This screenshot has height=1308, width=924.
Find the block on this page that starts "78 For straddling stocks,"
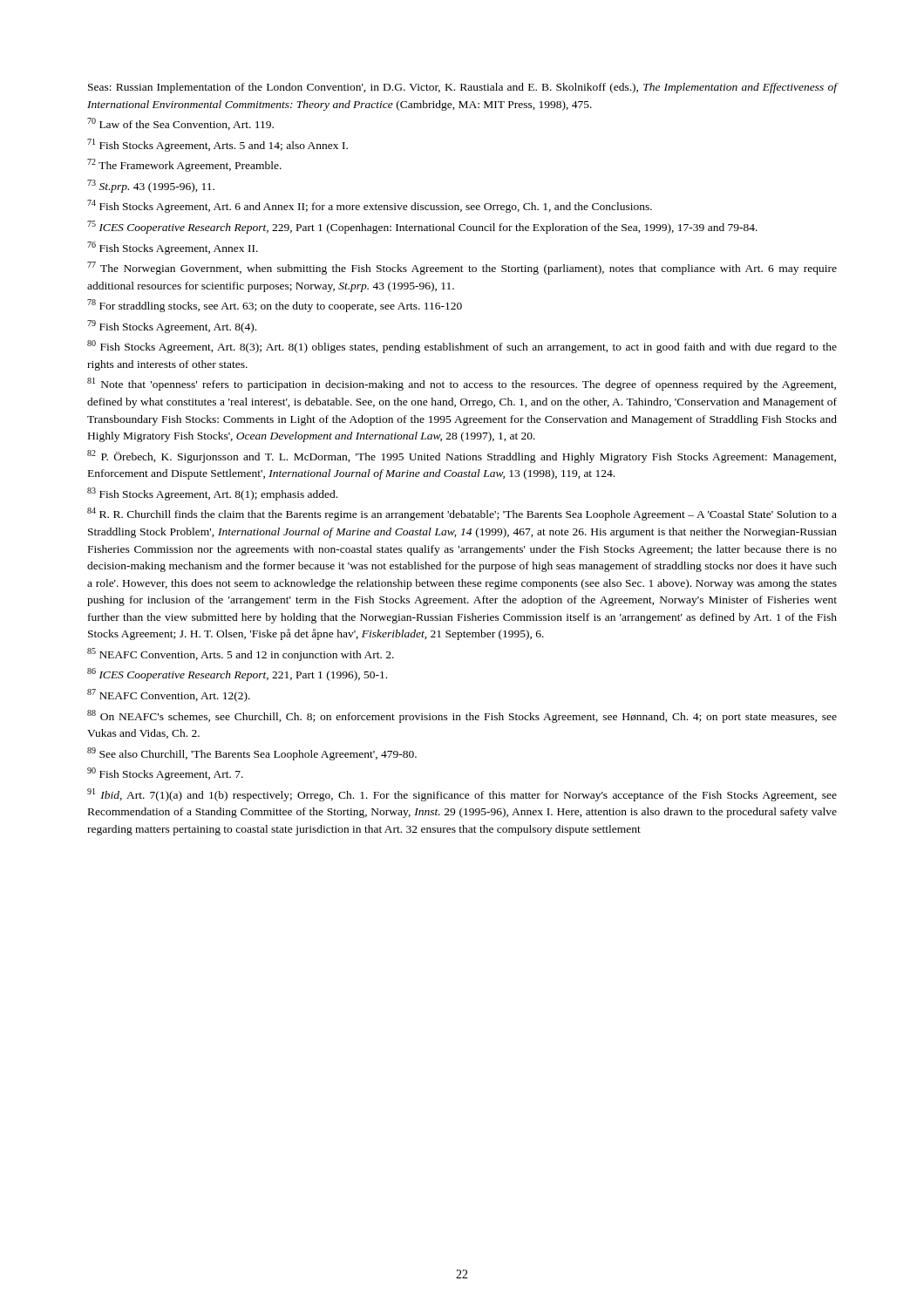(x=462, y=306)
